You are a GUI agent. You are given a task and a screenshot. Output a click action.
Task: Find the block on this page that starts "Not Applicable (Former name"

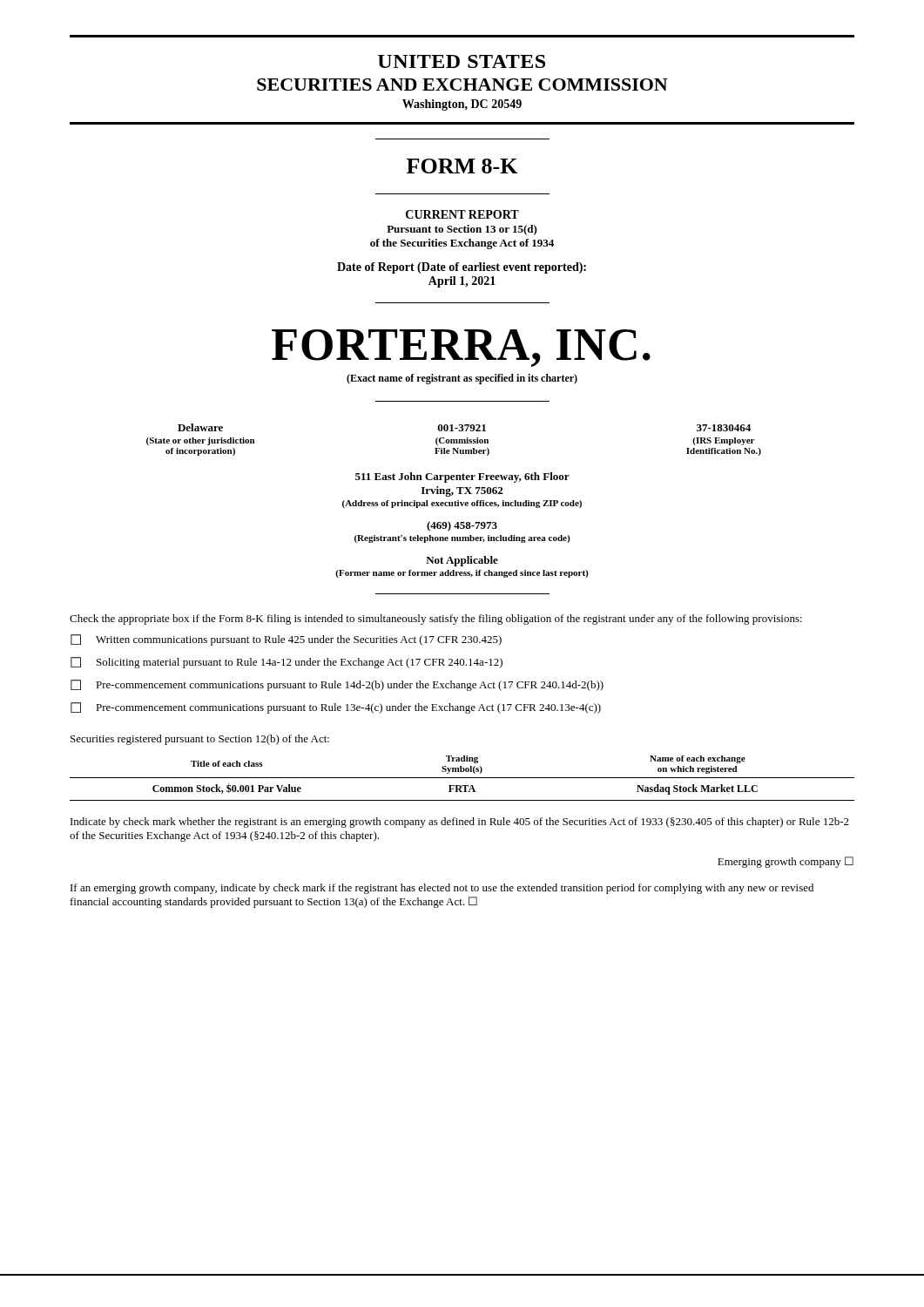(462, 565)
